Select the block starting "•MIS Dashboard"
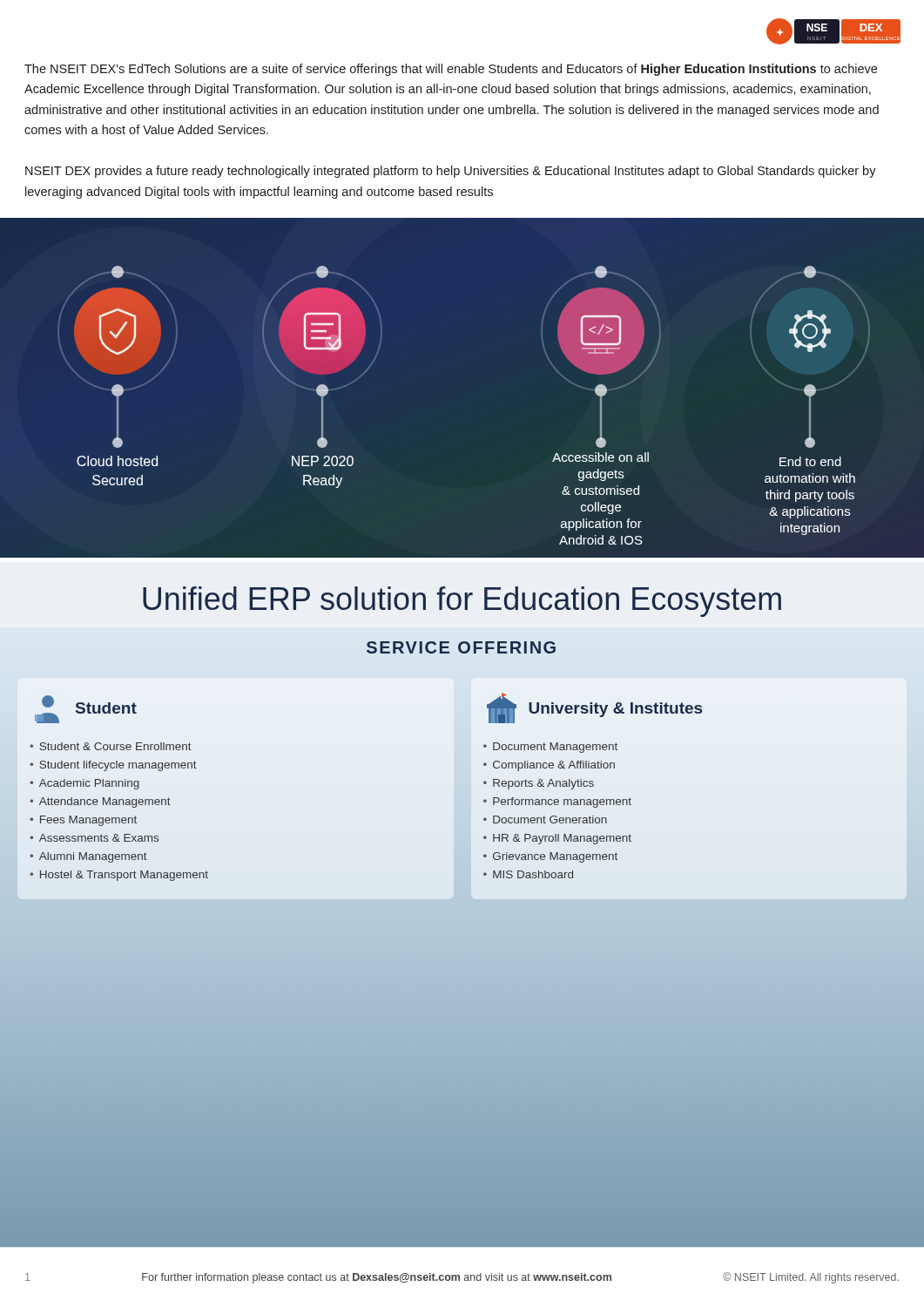This screenshot has width=924, height=1307. pyautogui.click(x=528, y=874)
